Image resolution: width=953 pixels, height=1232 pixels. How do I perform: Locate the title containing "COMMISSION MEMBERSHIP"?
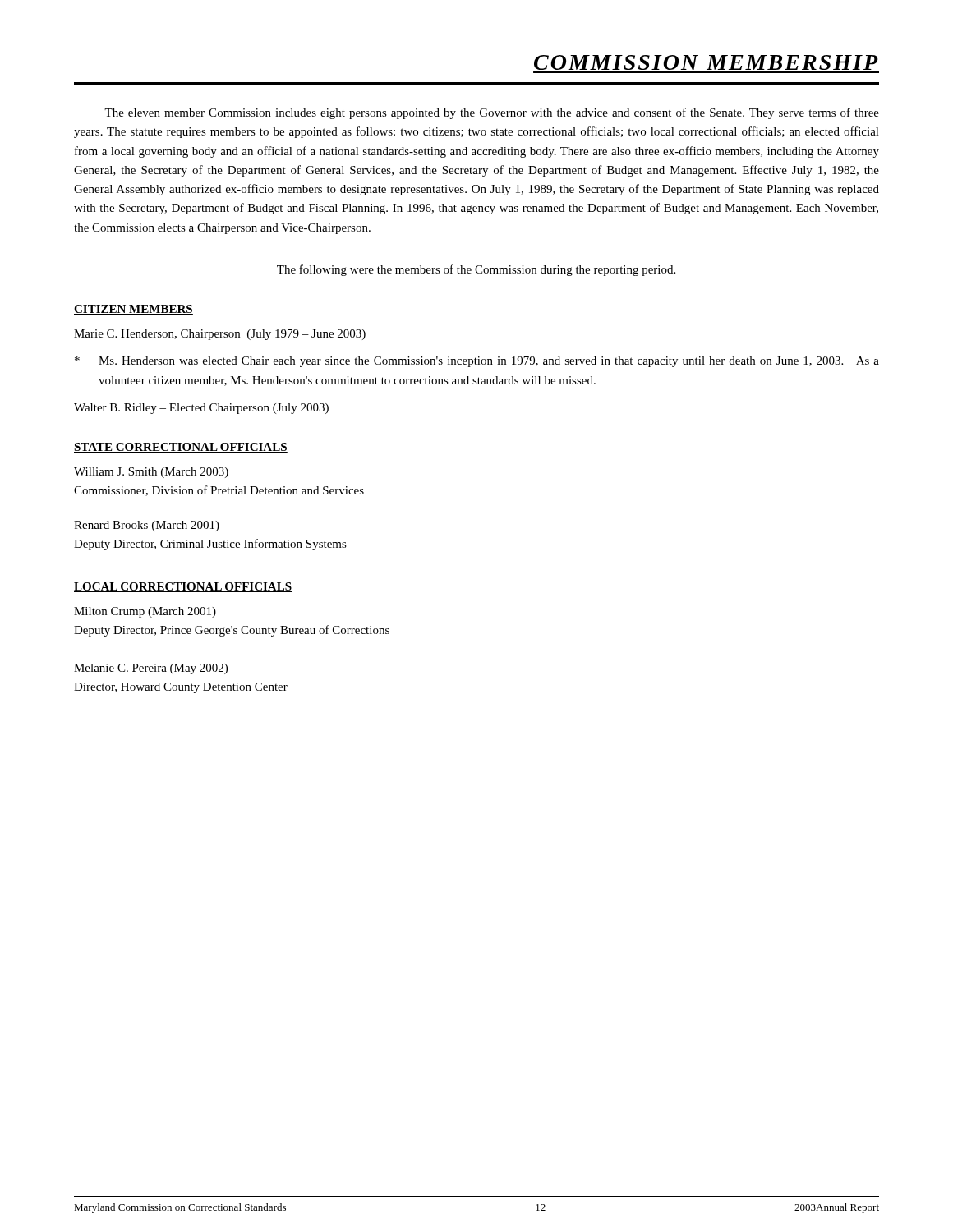point(706,62)
